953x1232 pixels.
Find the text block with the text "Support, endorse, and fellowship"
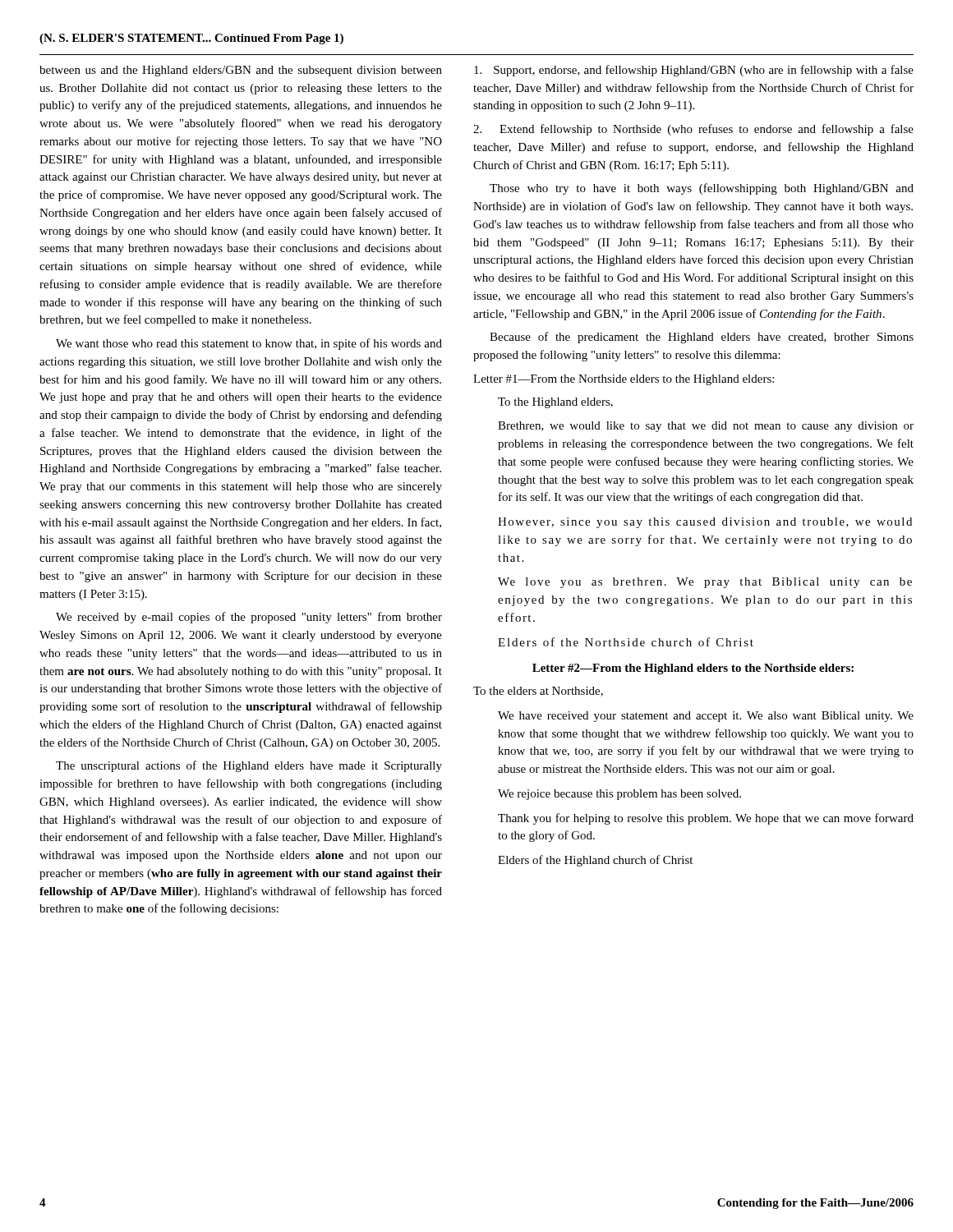coord(693,88)
